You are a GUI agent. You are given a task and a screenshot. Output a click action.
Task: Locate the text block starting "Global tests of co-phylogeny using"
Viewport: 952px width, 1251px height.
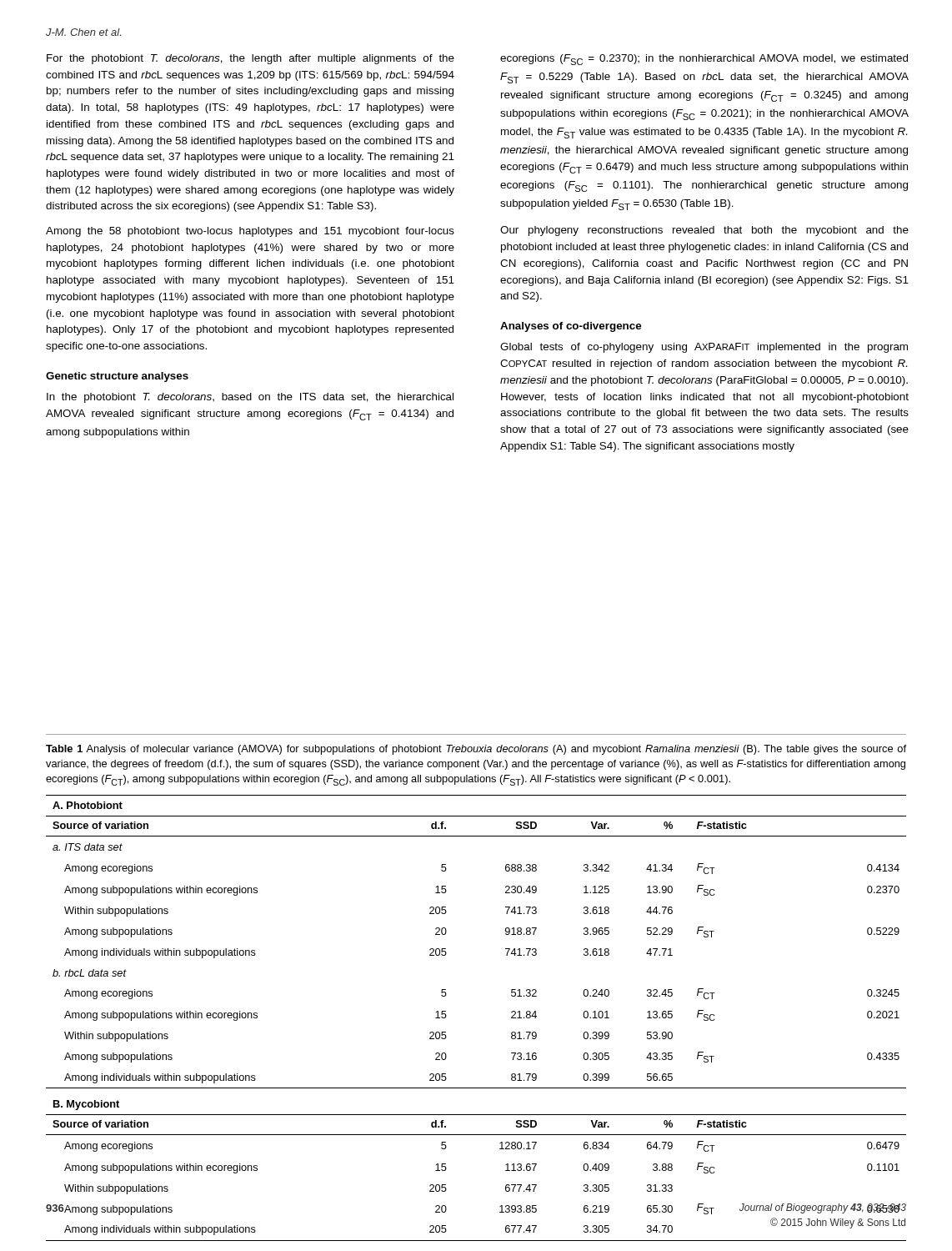(704, 396)
